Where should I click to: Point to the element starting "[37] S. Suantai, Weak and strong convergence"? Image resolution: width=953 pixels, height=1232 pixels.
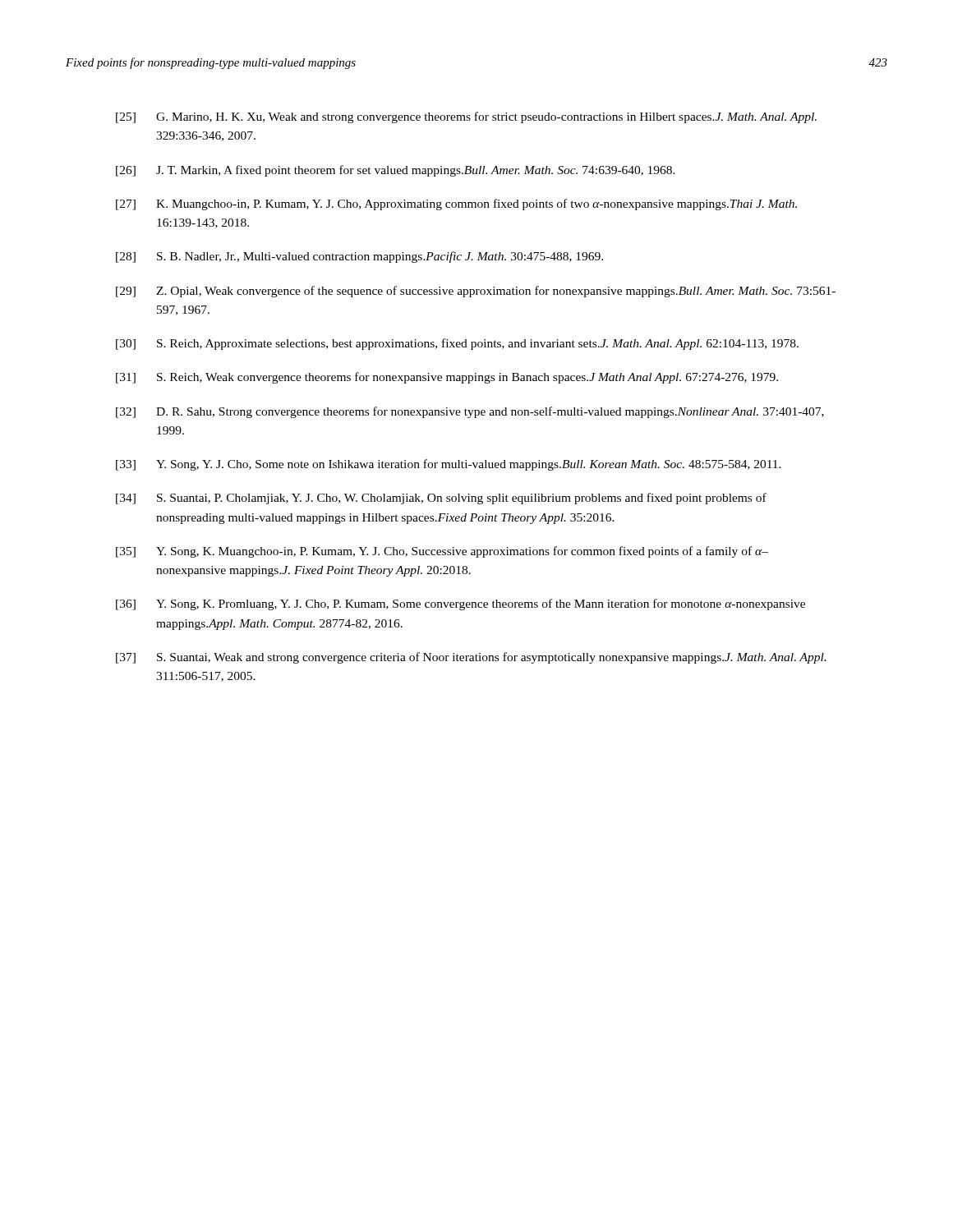point(476,666)
